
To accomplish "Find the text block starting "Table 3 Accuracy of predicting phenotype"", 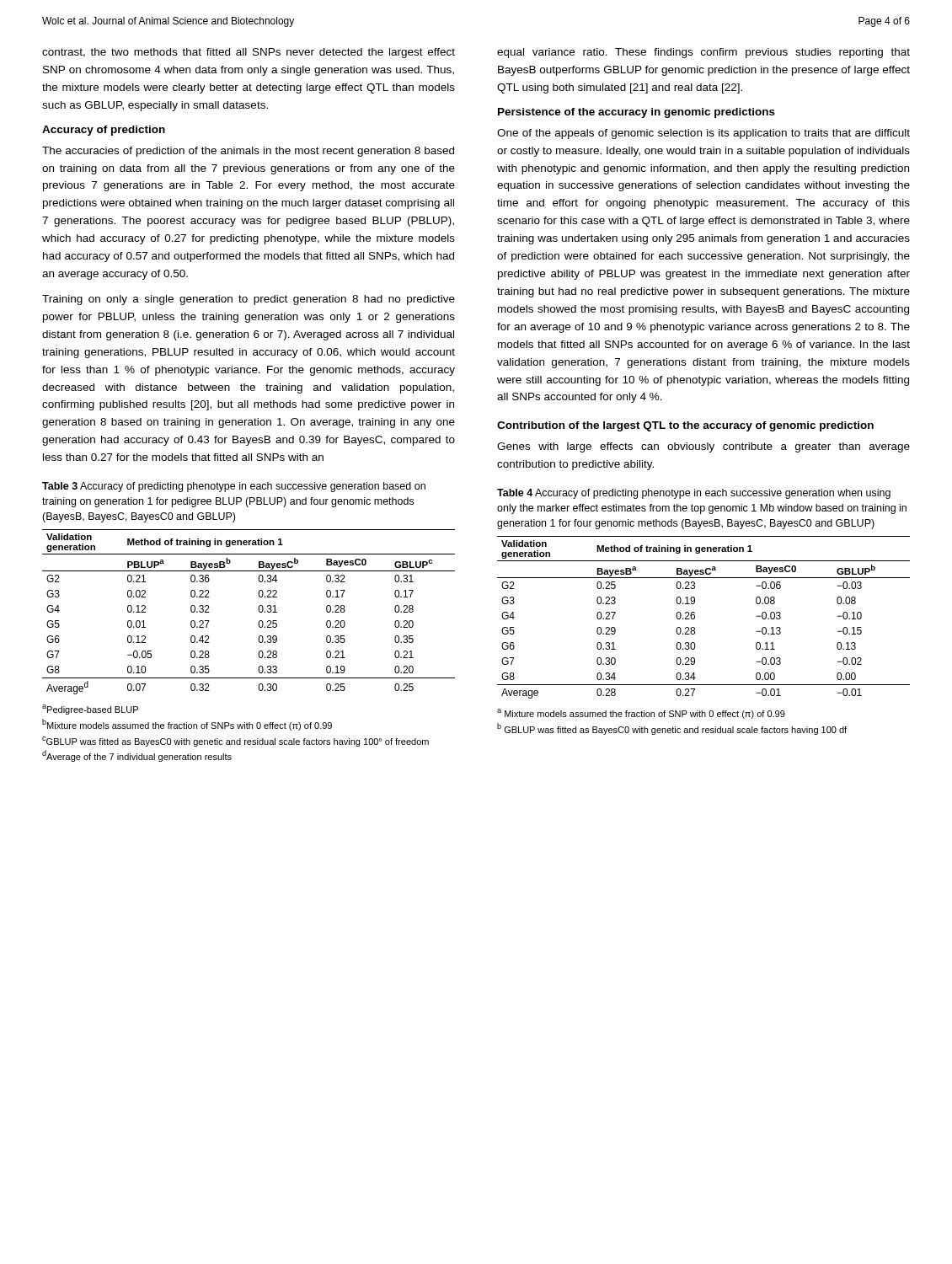I will [234, 502].
